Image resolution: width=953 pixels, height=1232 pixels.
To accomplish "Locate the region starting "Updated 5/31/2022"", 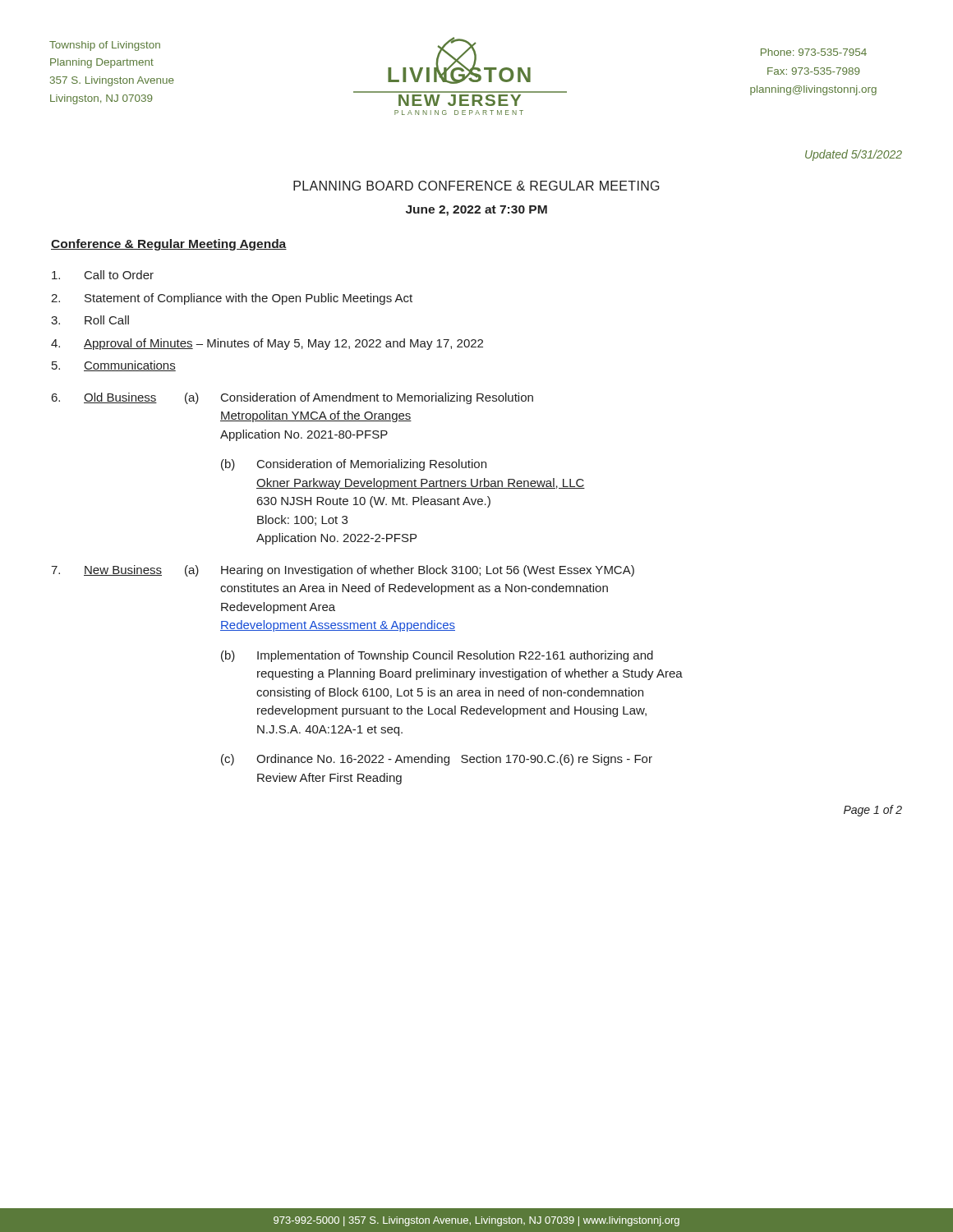I will pyautogui.click(x=853, y=154).
